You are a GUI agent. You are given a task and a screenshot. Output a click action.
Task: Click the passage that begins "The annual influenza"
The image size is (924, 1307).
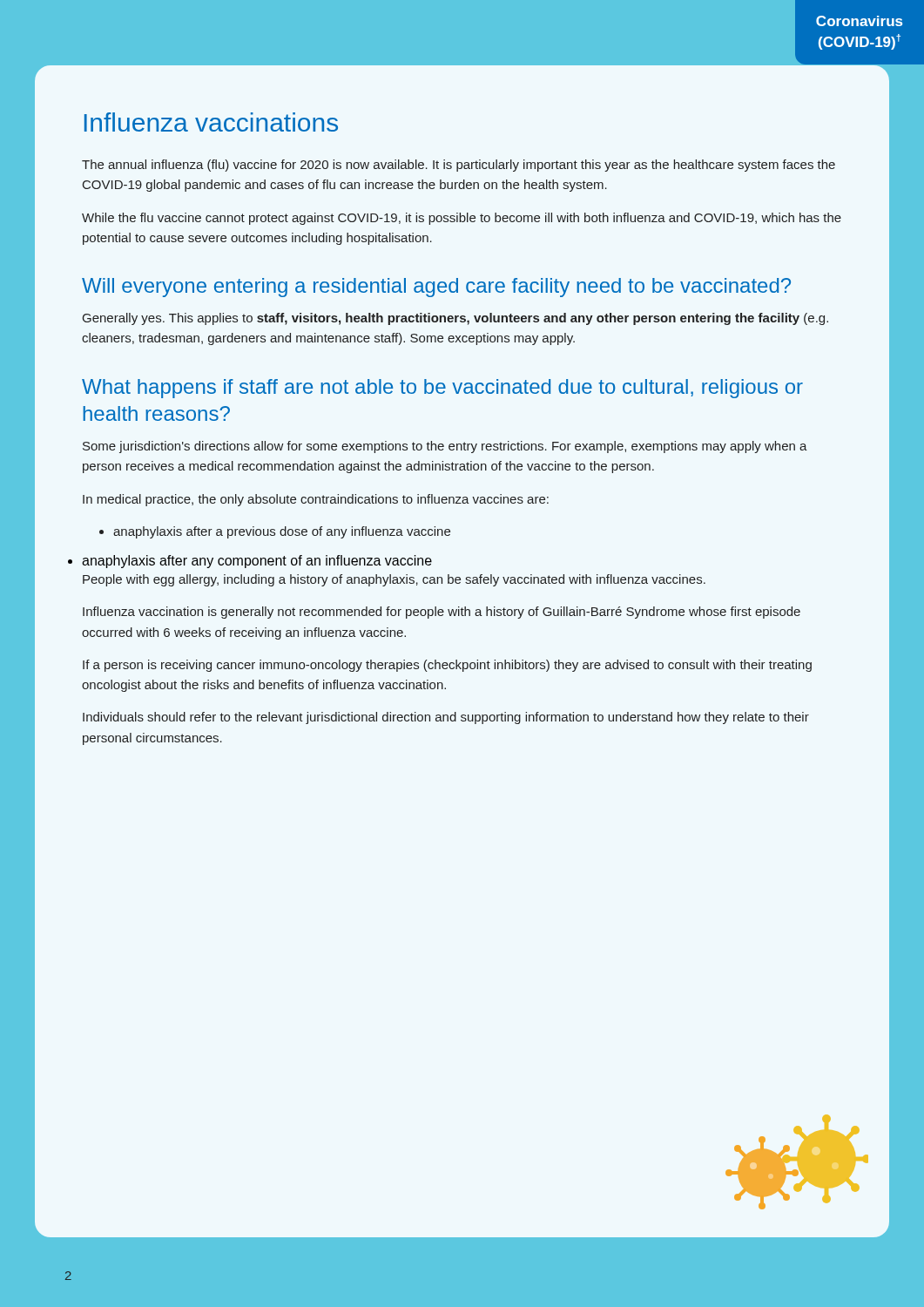pos(462,174)
